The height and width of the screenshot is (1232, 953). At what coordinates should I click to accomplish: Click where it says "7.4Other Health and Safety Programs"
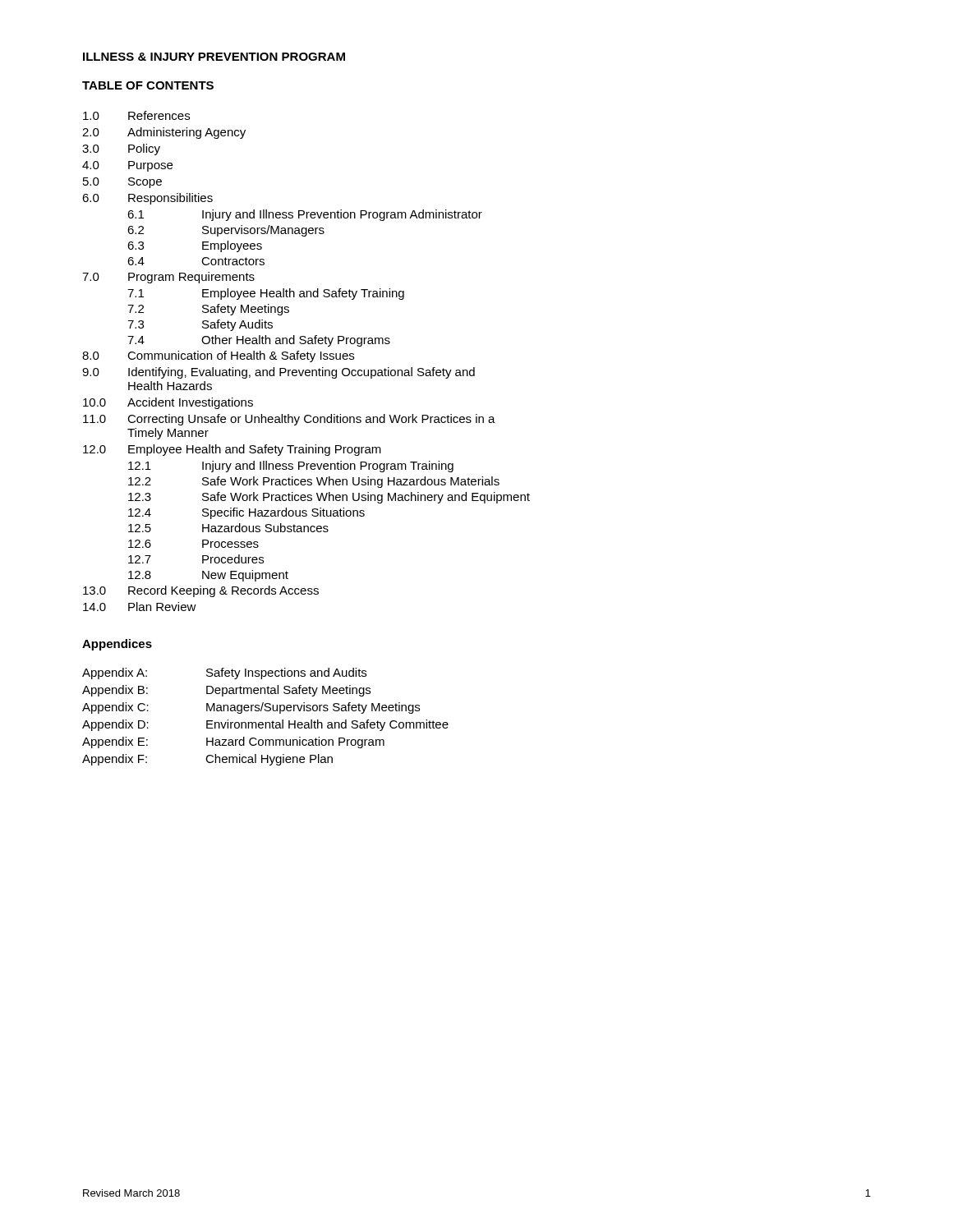coord(259,341)
